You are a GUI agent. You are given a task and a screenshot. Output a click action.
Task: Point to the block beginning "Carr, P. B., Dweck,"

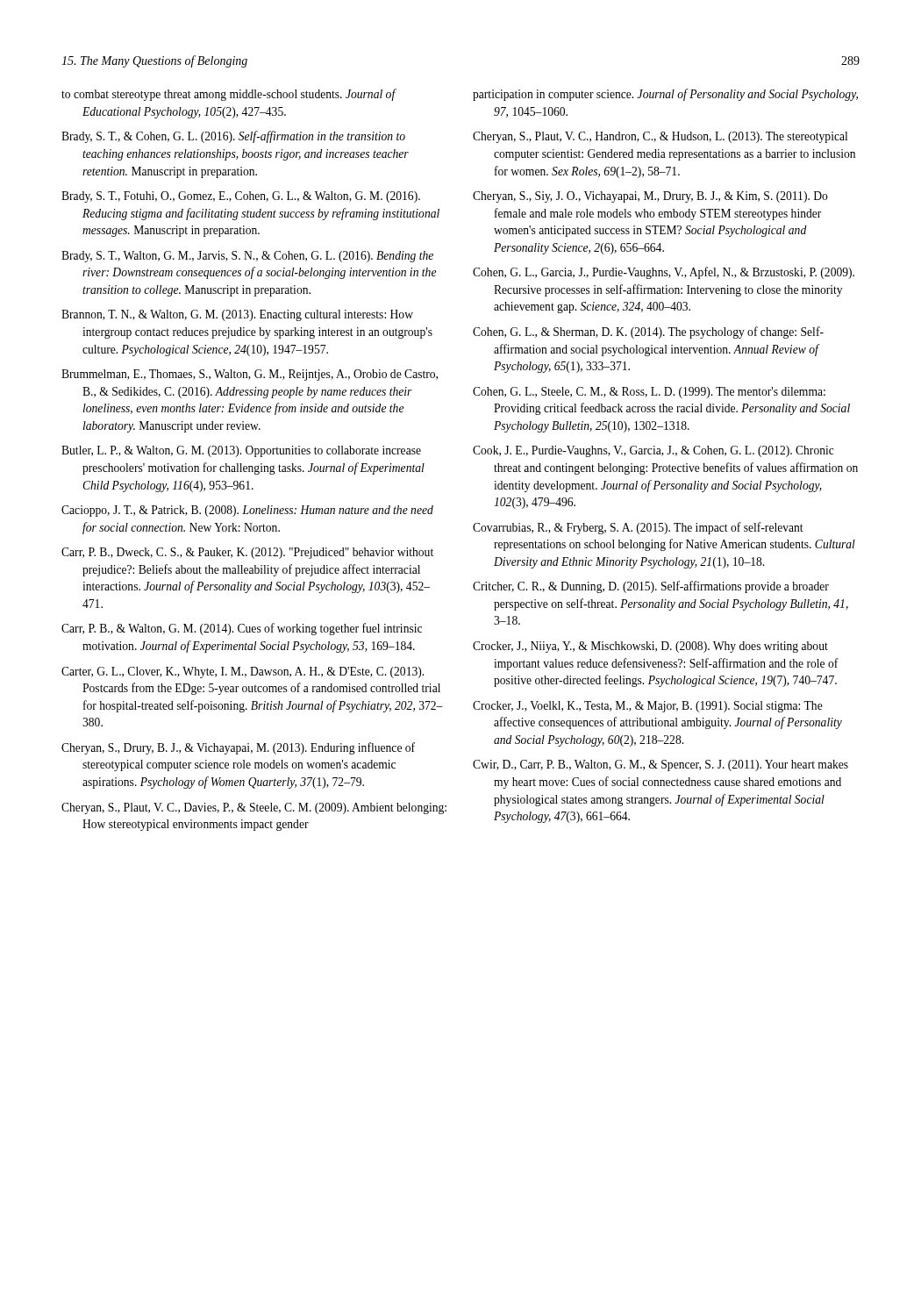tap(247, 578)
